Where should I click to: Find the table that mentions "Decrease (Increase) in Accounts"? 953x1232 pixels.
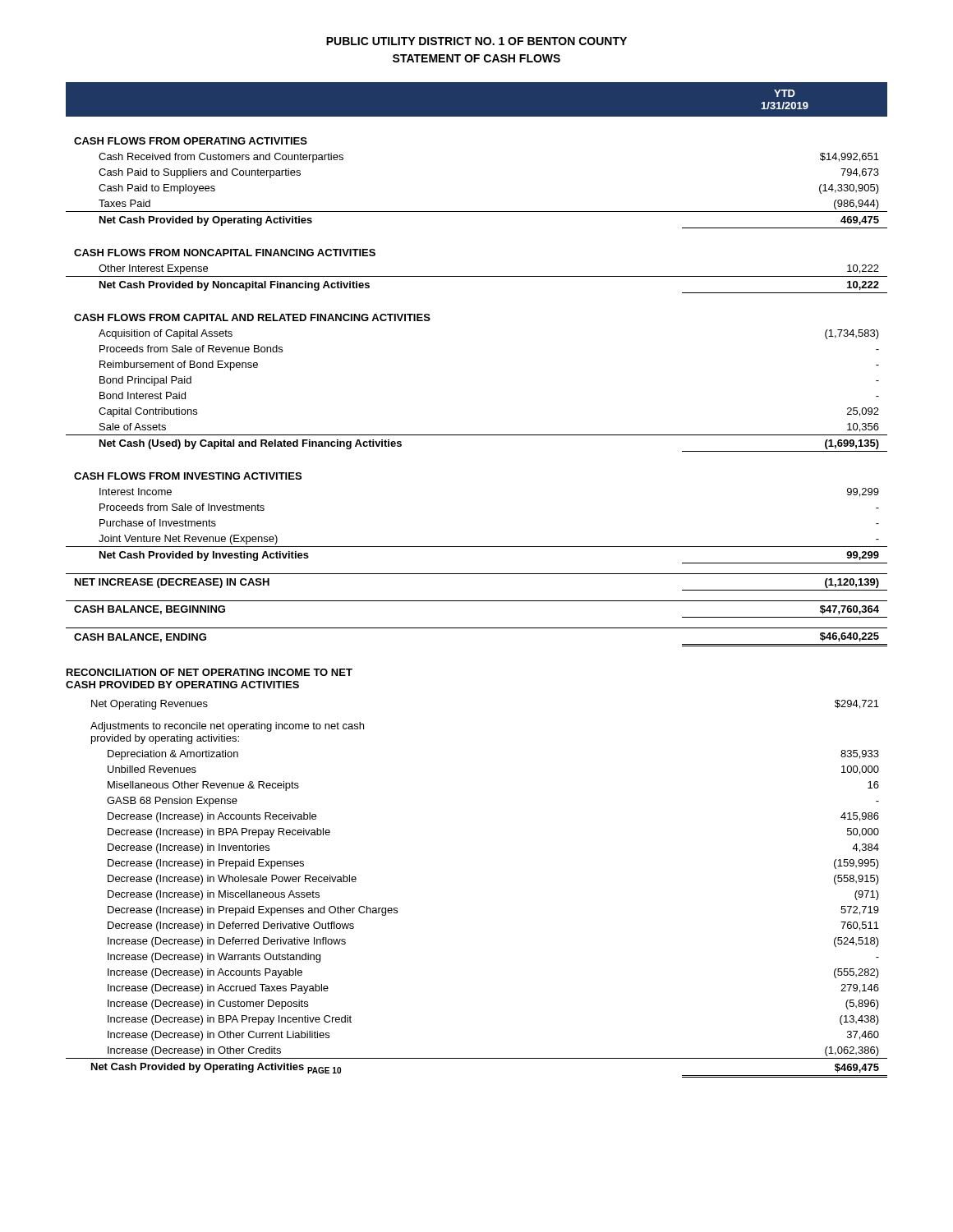(x=476, y=887)
